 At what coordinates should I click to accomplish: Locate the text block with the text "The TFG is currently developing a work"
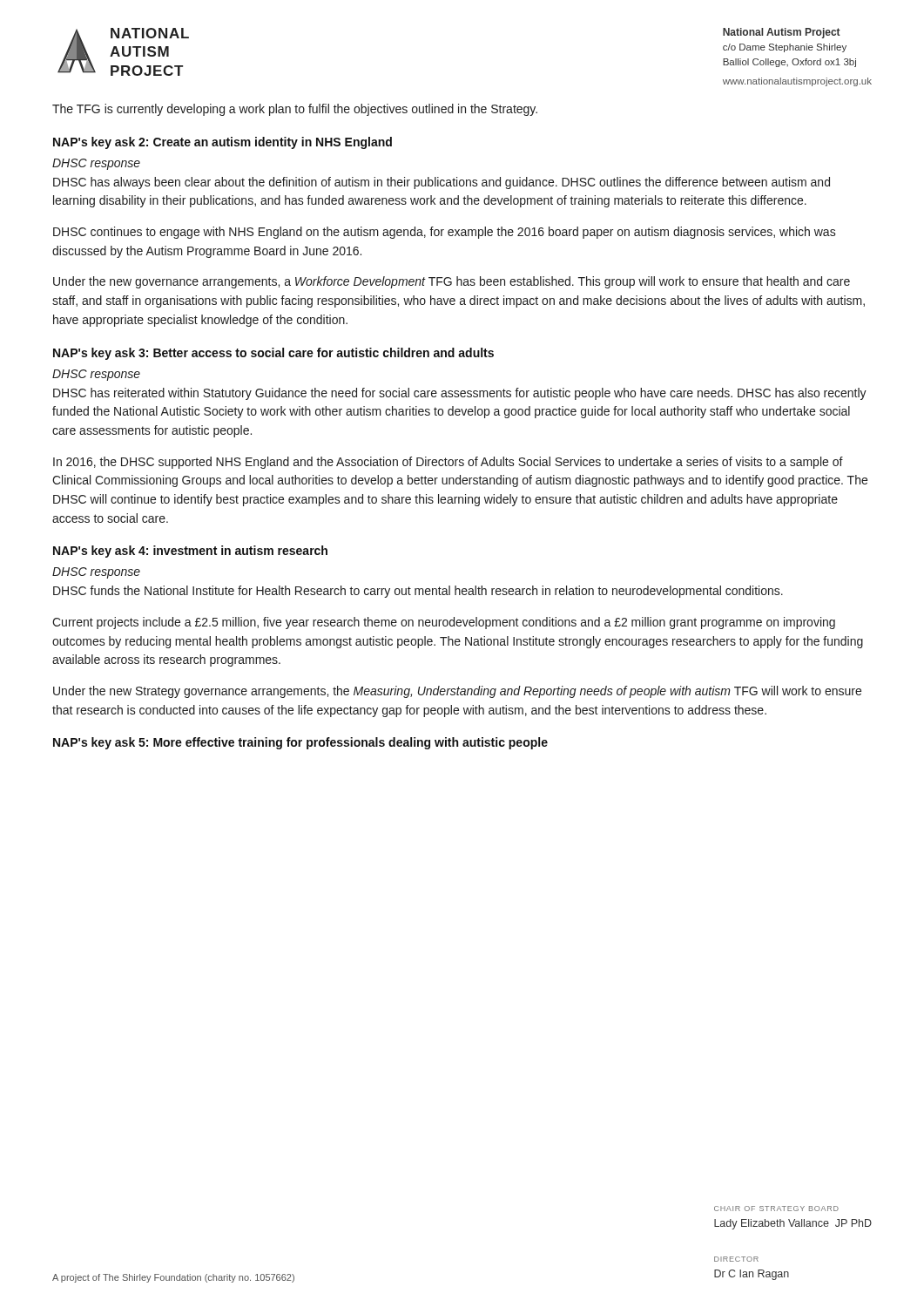462,110
